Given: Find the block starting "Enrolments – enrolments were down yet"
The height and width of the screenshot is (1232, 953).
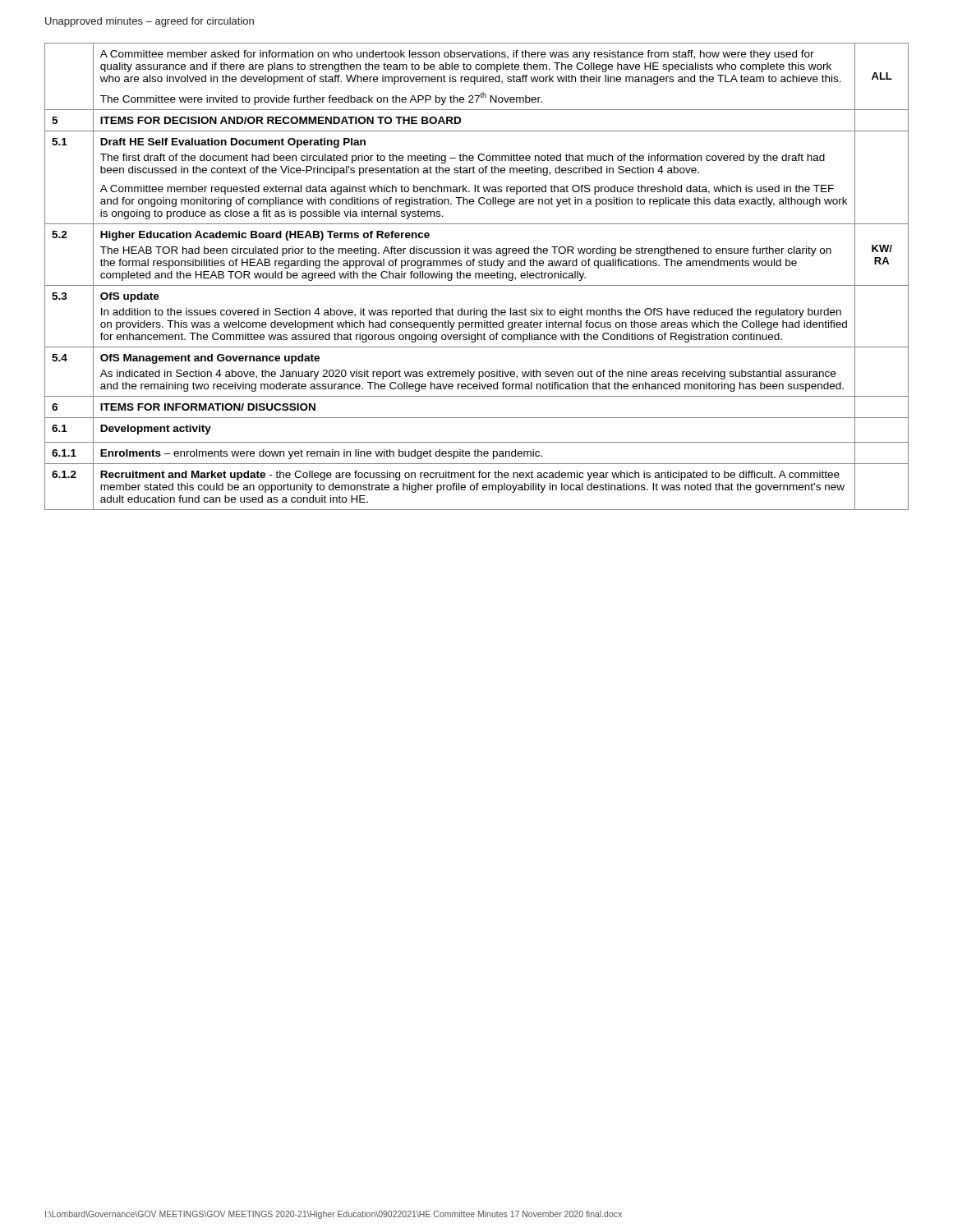Looking at the screenshot, I should tap(474, 453).
